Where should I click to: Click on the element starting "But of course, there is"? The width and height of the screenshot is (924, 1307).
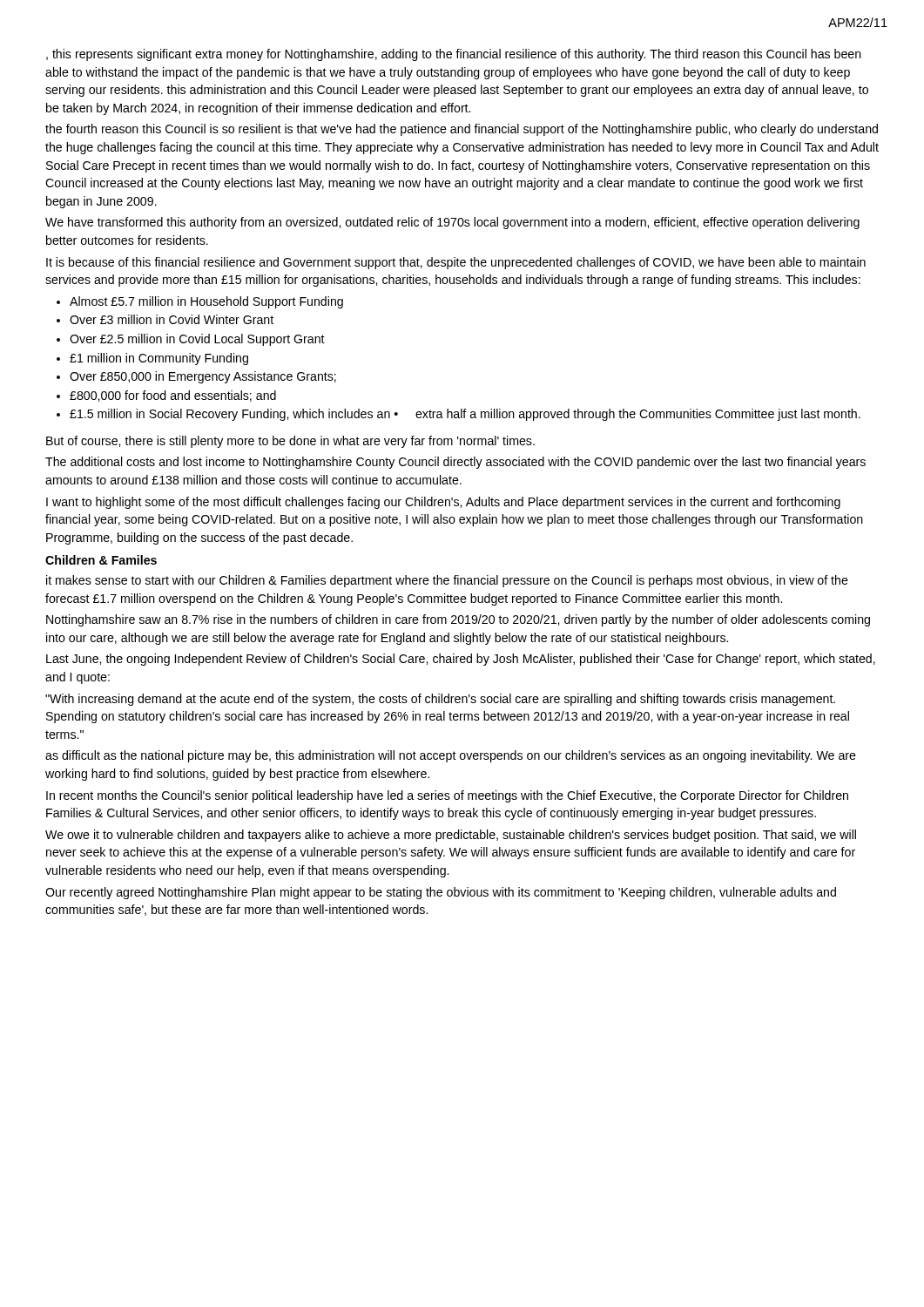coord(462,461)
